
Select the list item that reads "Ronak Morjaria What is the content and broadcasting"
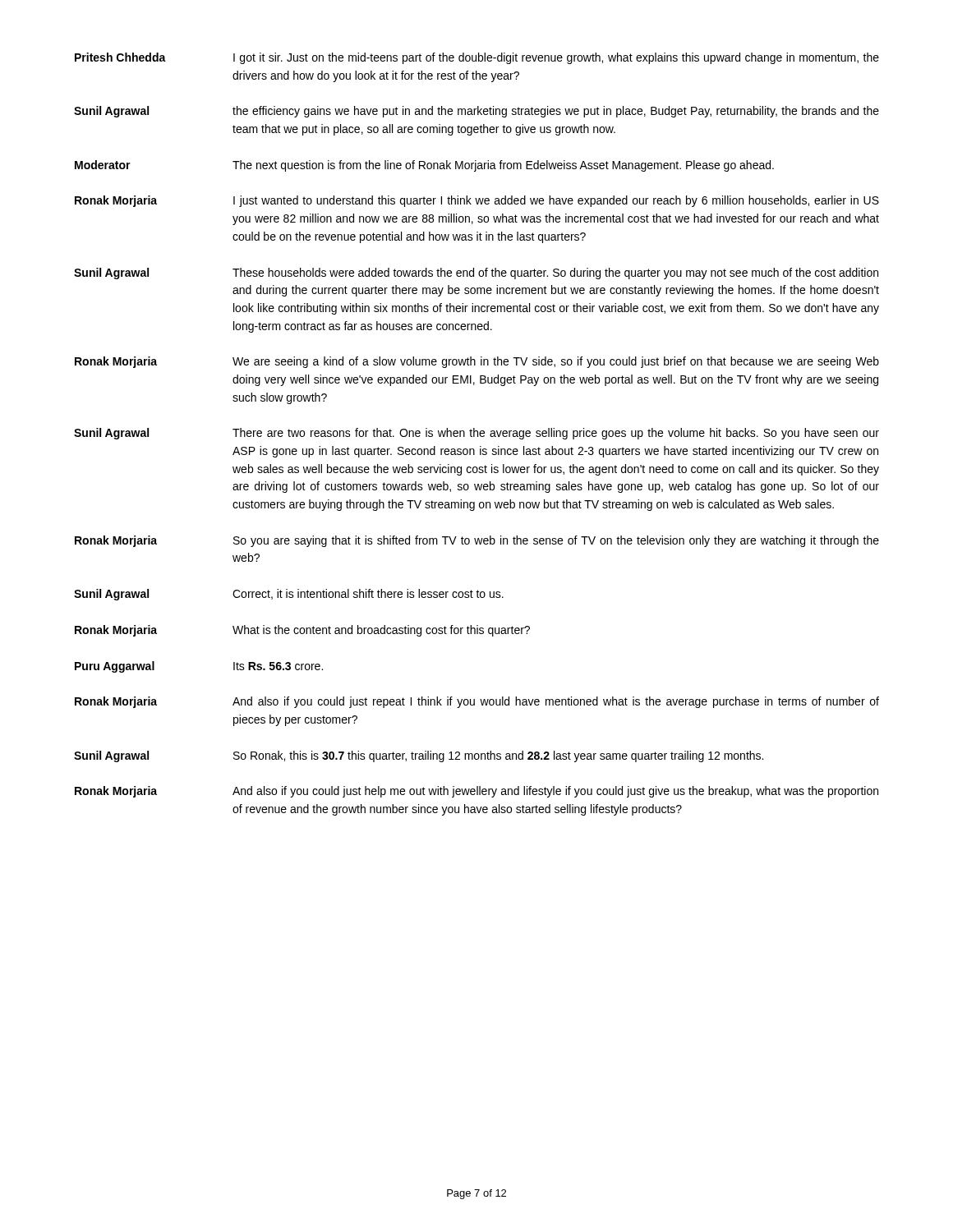476,630
